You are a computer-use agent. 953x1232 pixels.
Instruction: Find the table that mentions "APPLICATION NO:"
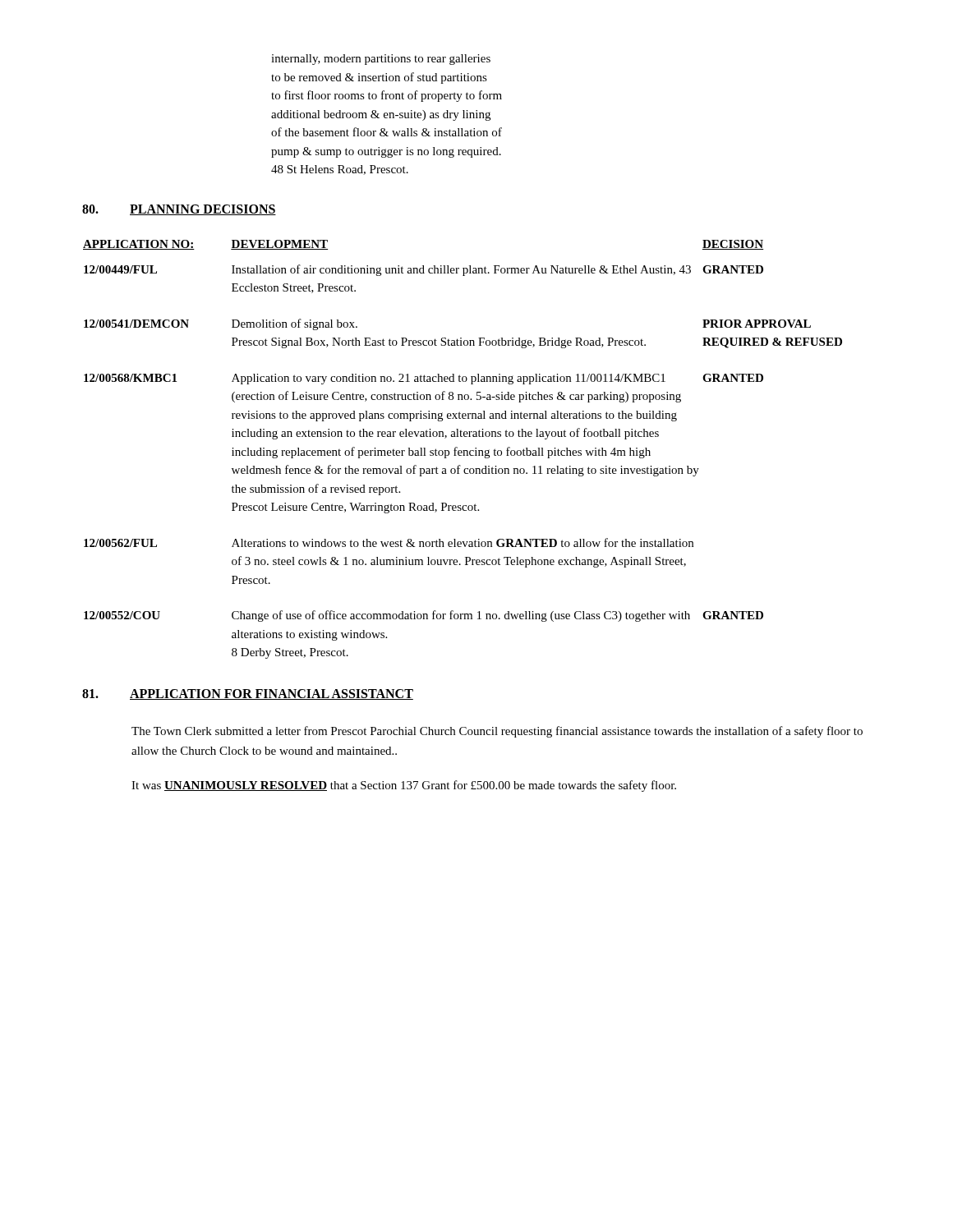(x=476, y=457)
